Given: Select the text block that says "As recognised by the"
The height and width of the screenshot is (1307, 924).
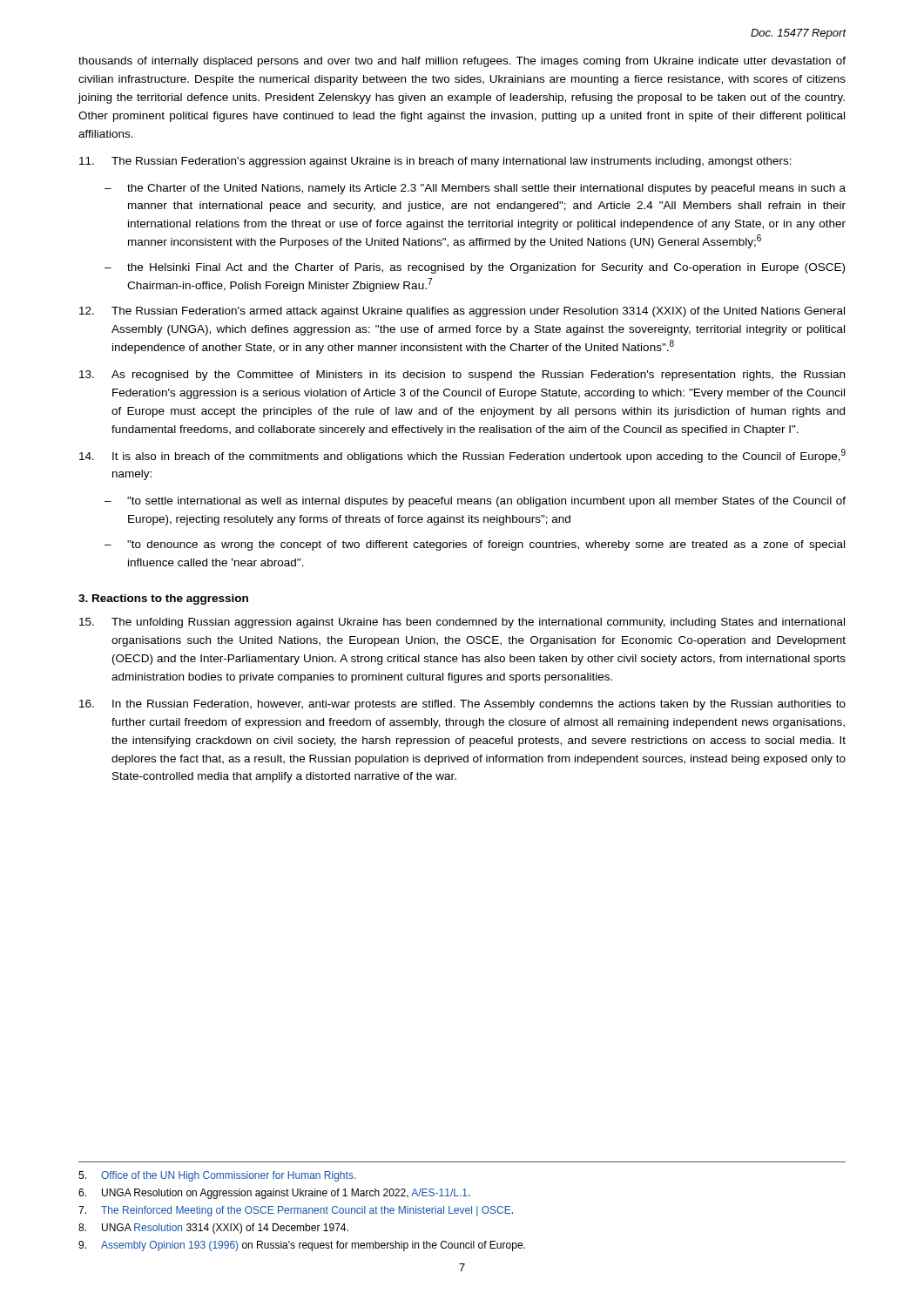Looking at the screenshot, I should point(462,402).
